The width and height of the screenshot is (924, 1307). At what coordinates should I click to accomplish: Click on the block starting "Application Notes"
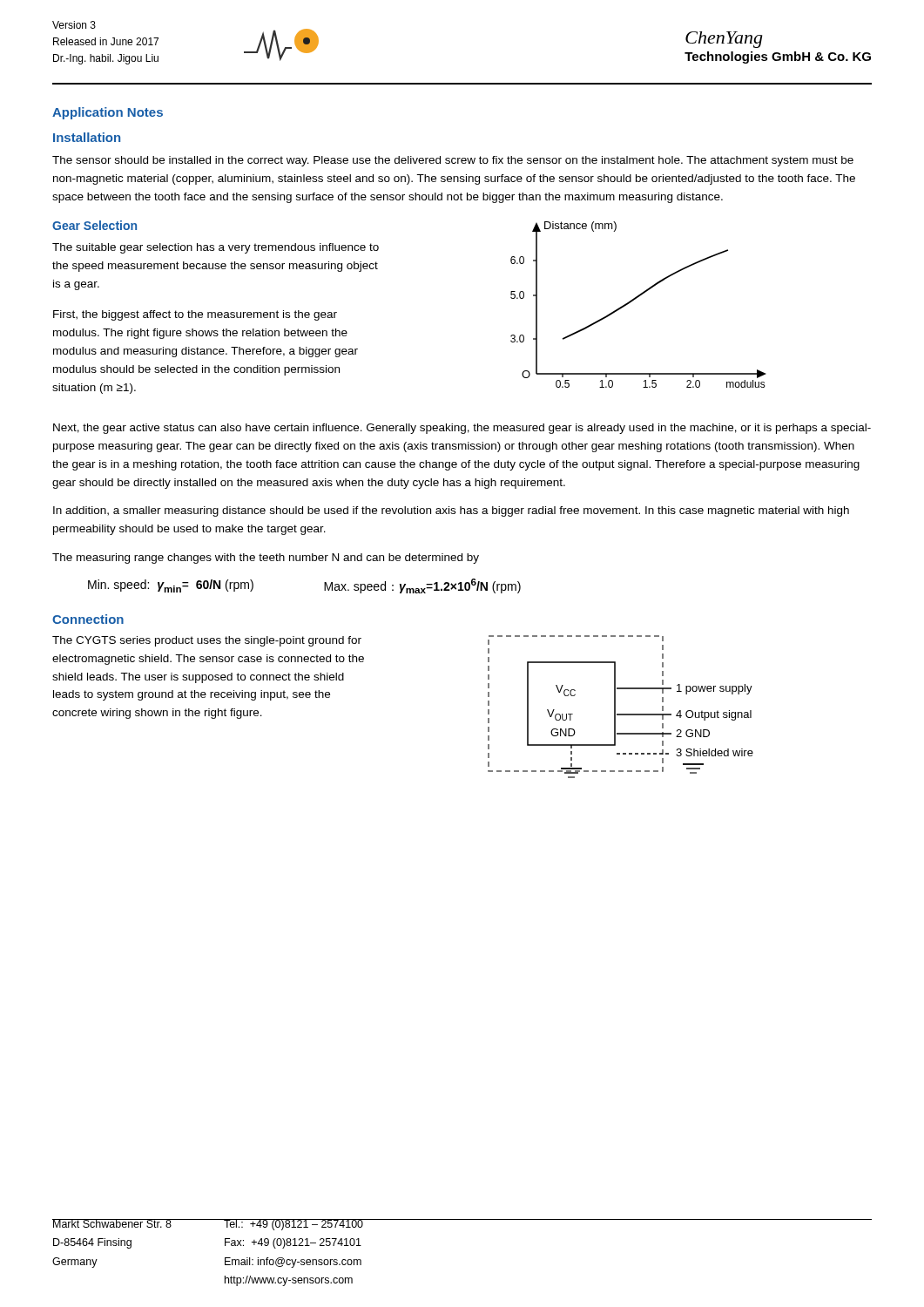click(x=108, y=112)
